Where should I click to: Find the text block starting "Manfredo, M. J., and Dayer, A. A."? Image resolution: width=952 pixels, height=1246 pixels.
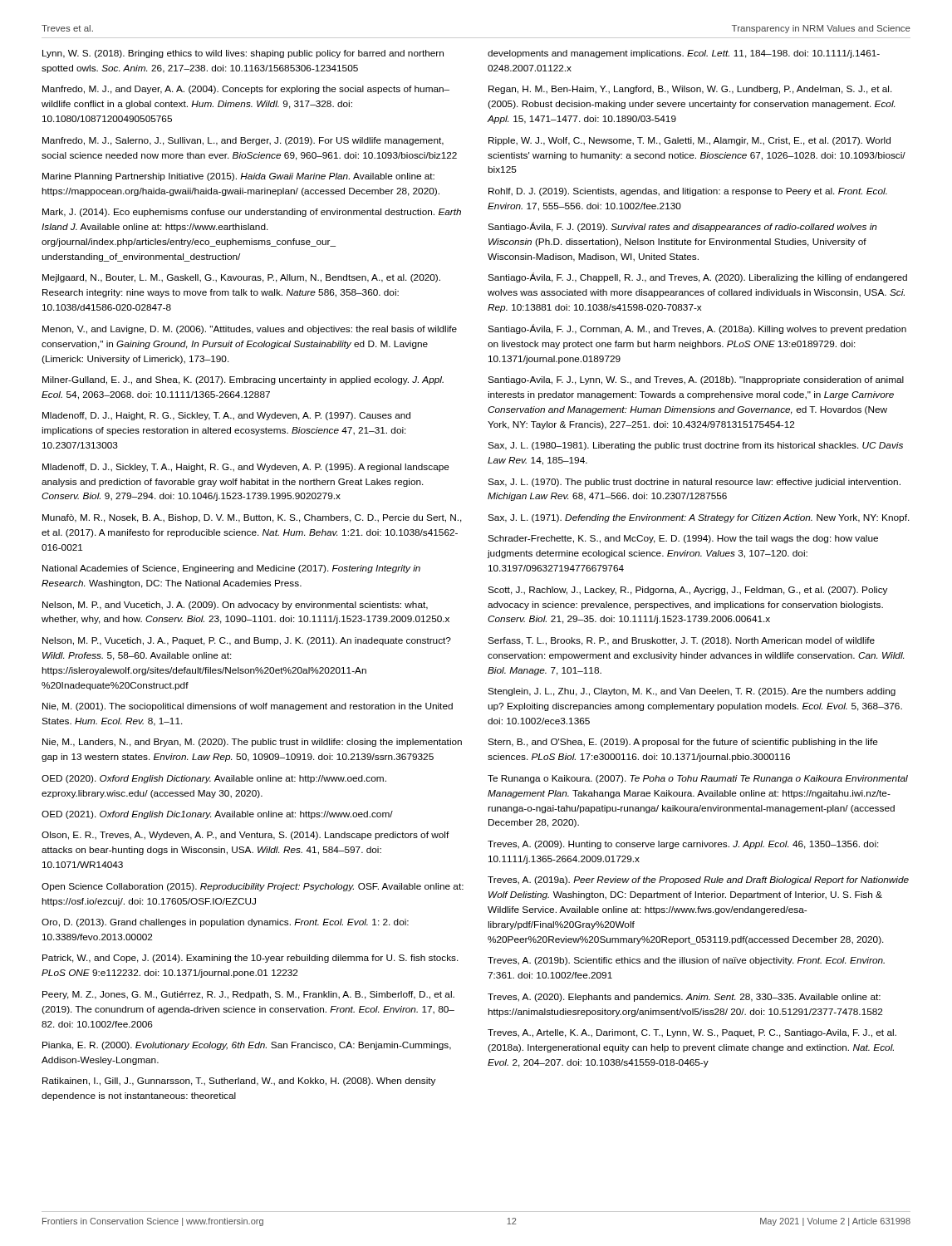tap(246, 104)
